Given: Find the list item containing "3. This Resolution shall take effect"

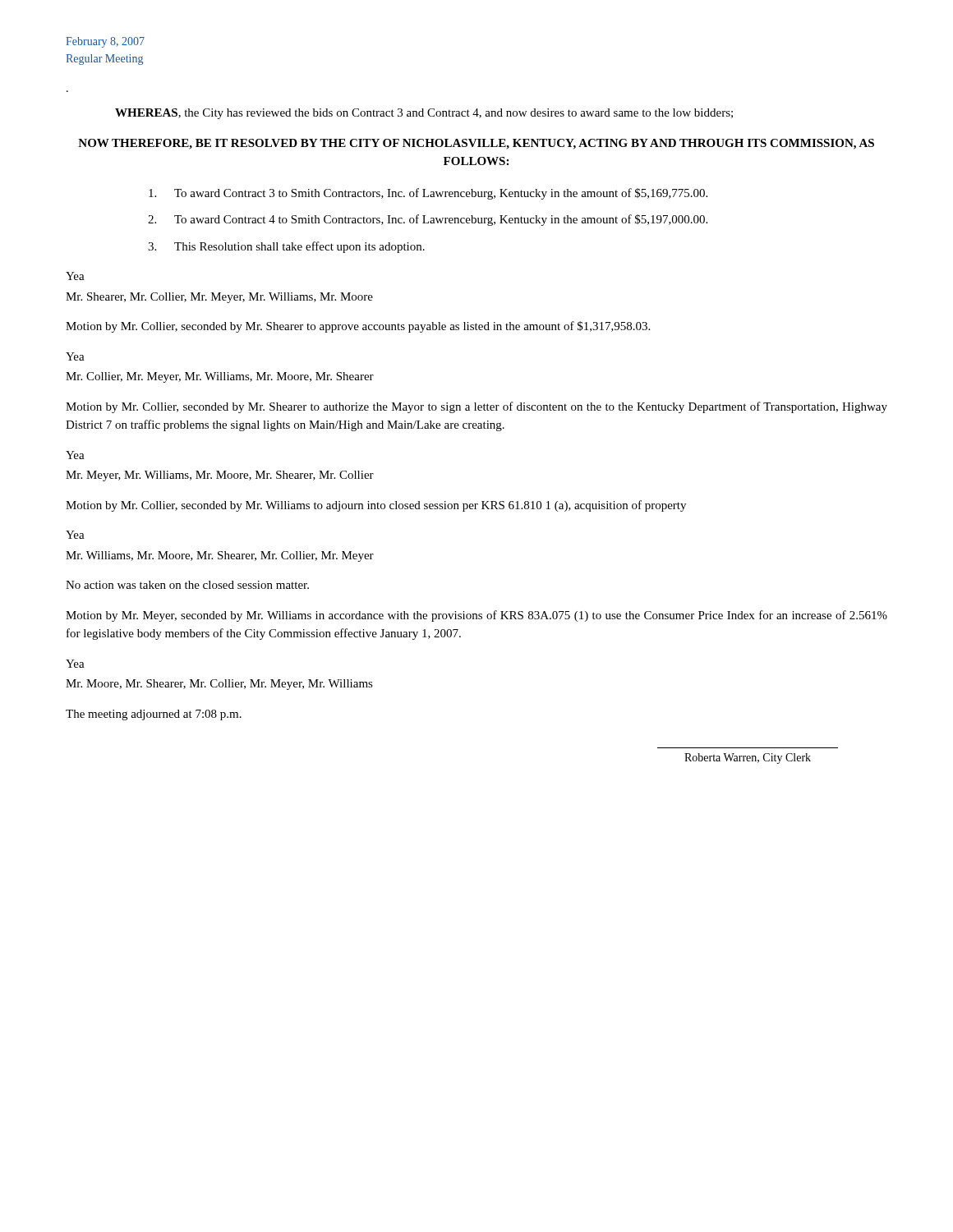Looking at the screenshot, I should [286, 247].
